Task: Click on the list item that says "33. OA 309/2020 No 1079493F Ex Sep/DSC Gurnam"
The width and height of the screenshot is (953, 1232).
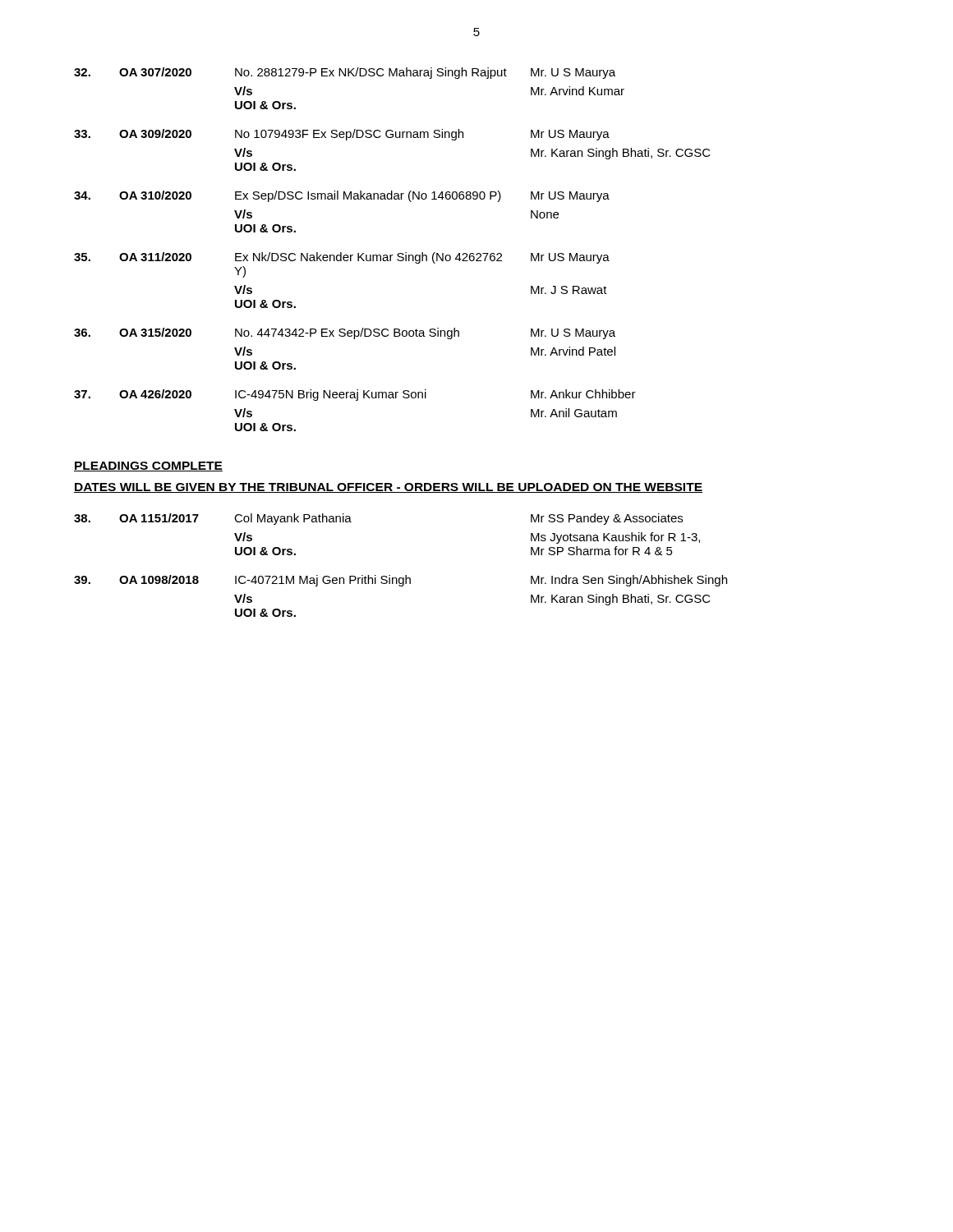Action: coord(342,135)
